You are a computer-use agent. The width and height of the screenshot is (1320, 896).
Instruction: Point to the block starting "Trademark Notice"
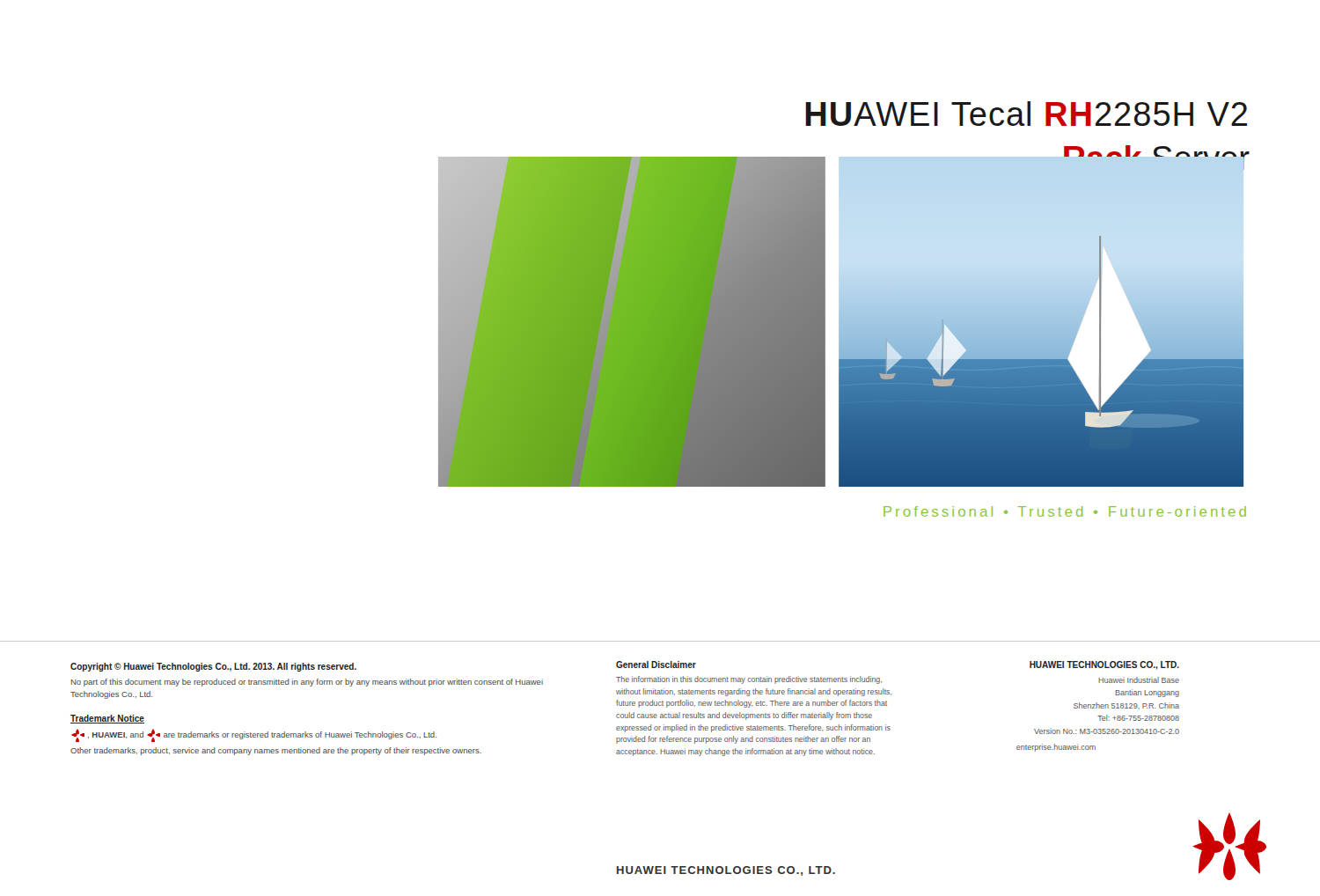click(x=107, y=719)
